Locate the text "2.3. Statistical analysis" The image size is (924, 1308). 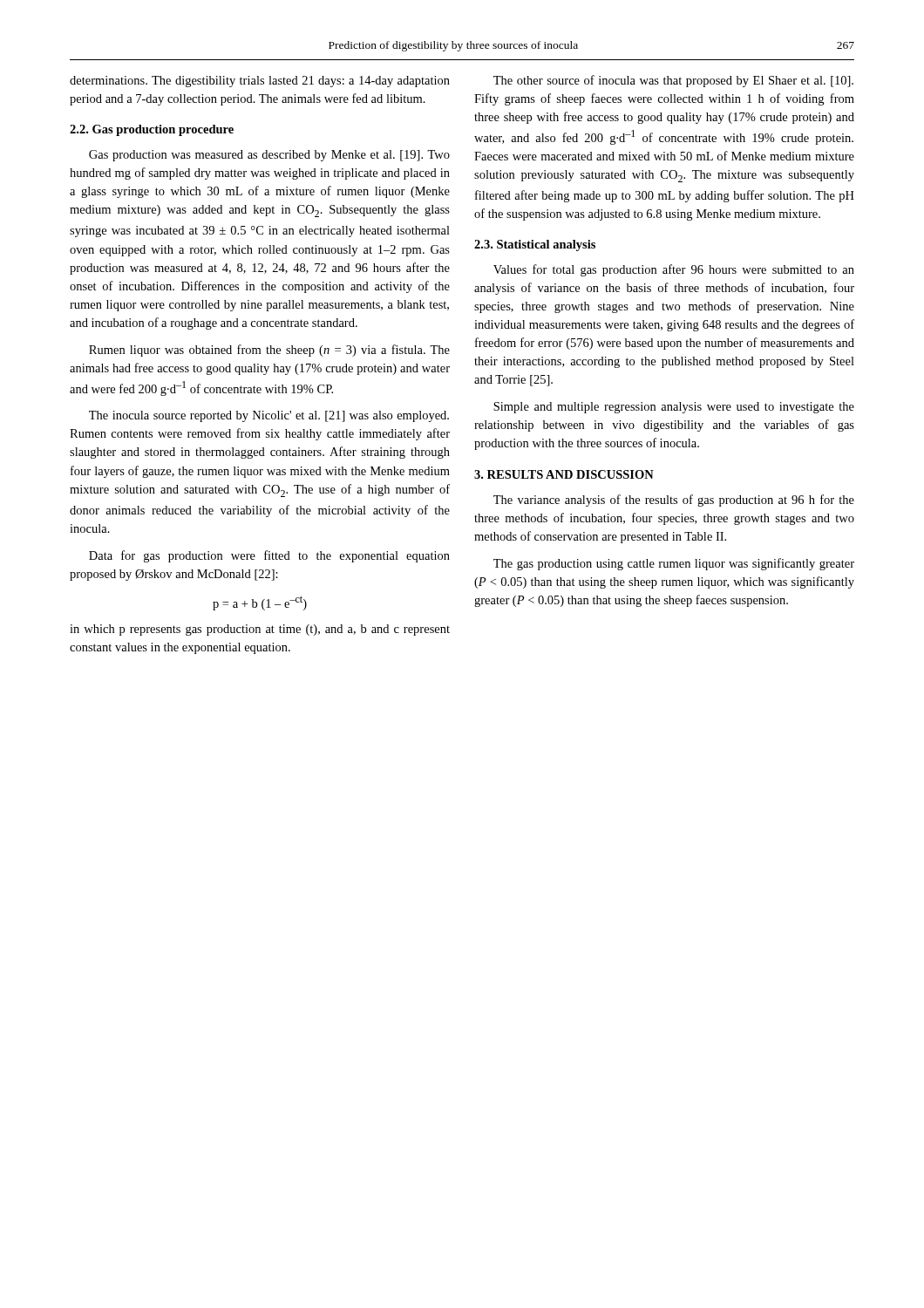(x=535, y=244)
